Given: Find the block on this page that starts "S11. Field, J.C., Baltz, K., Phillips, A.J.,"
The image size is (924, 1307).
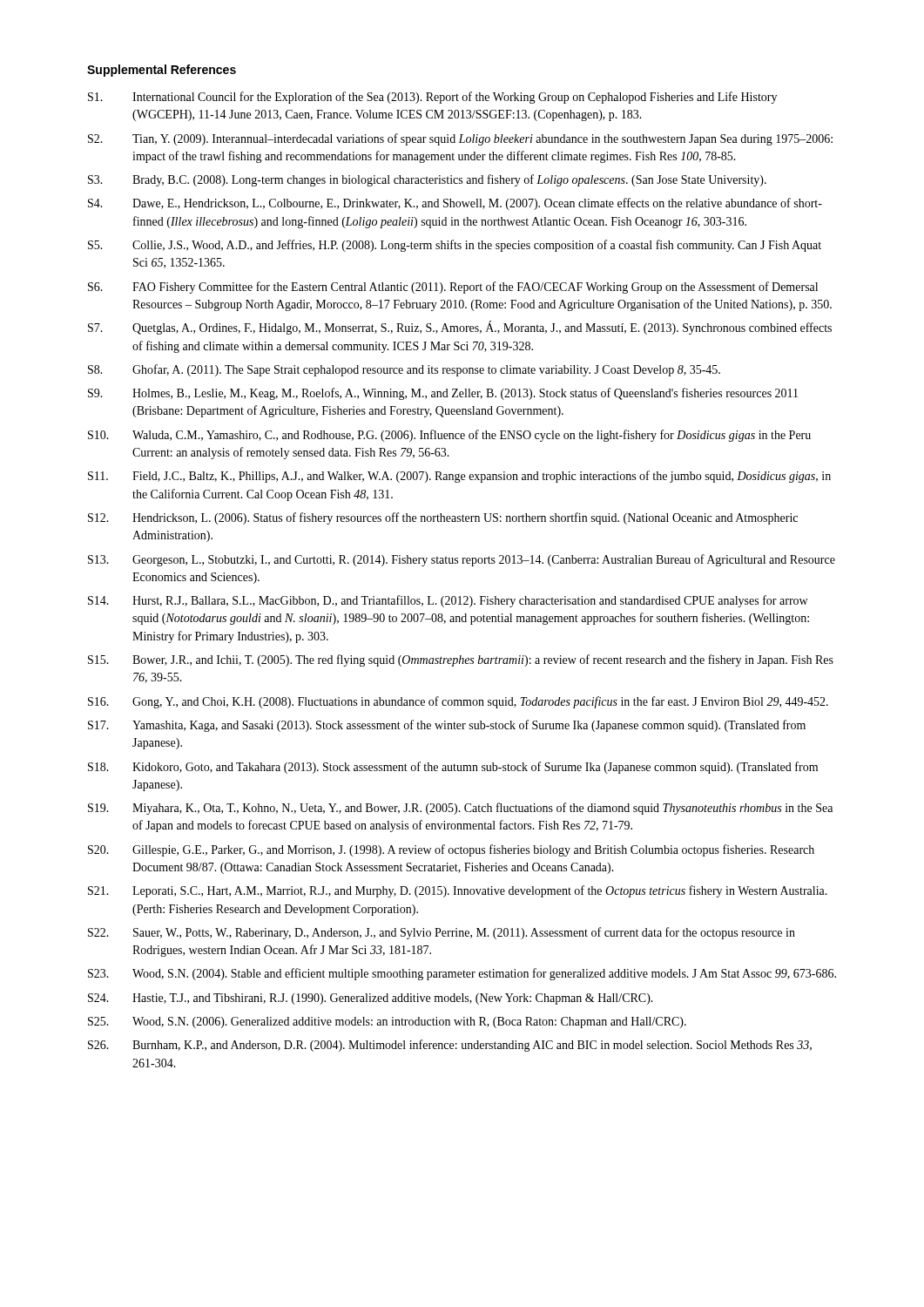Looking at the screenshot, I should (x=462, y=486).
